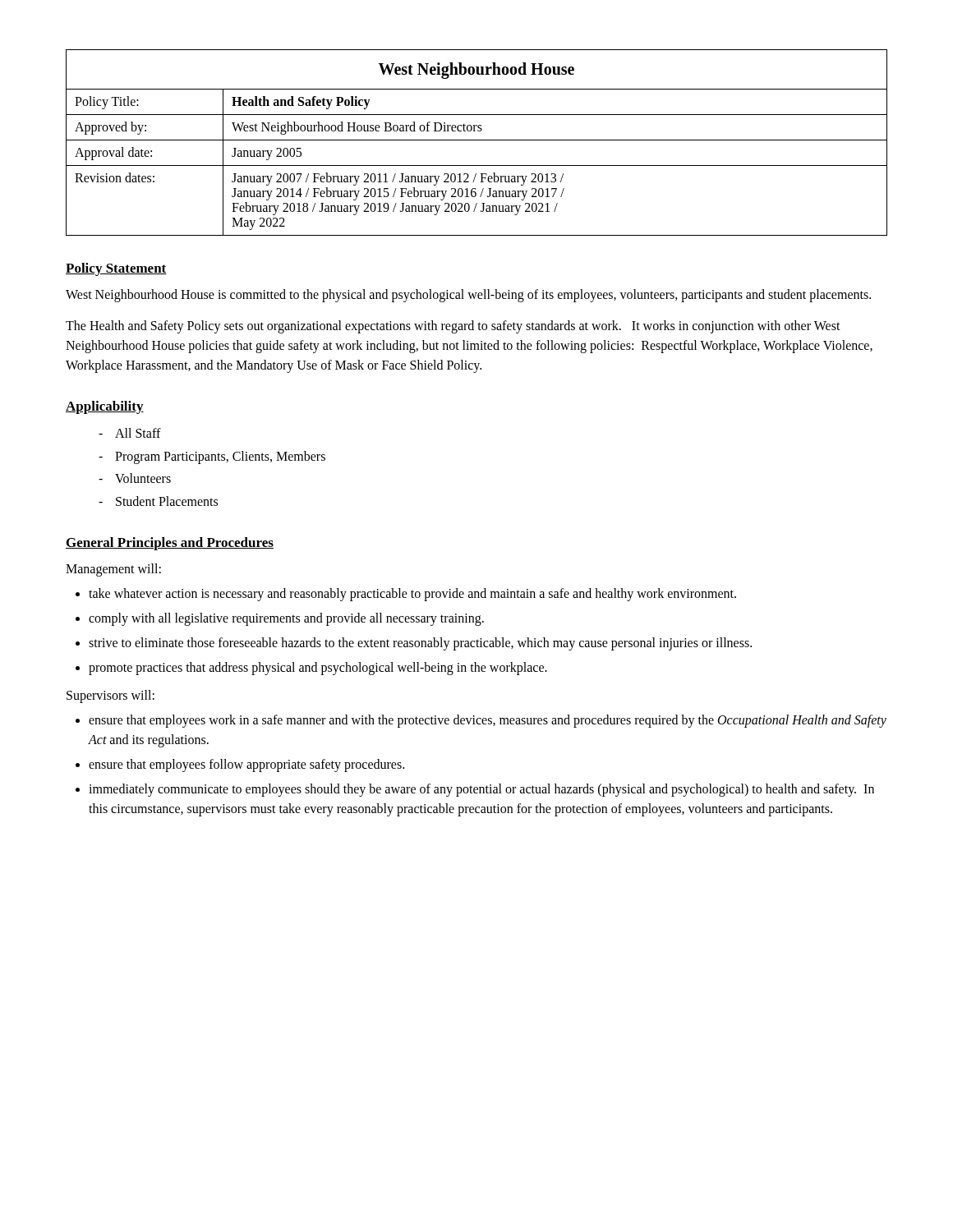The height and width of the screenshot is (1232, 953).
Task: Locate the table with the text "Approved by:"
Action: point(476,142)
